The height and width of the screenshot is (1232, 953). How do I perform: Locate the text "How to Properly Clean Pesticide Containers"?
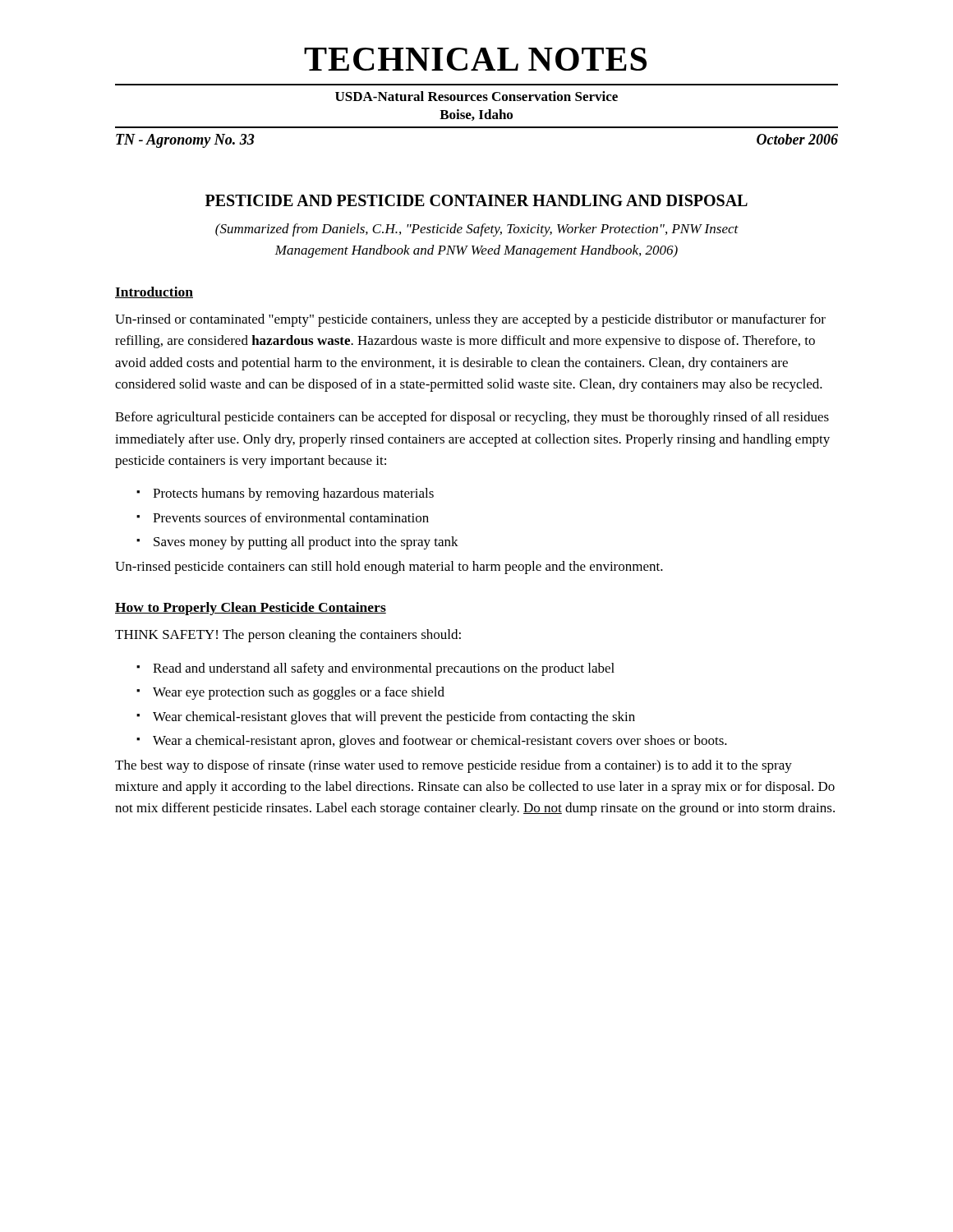pos(250,607)
